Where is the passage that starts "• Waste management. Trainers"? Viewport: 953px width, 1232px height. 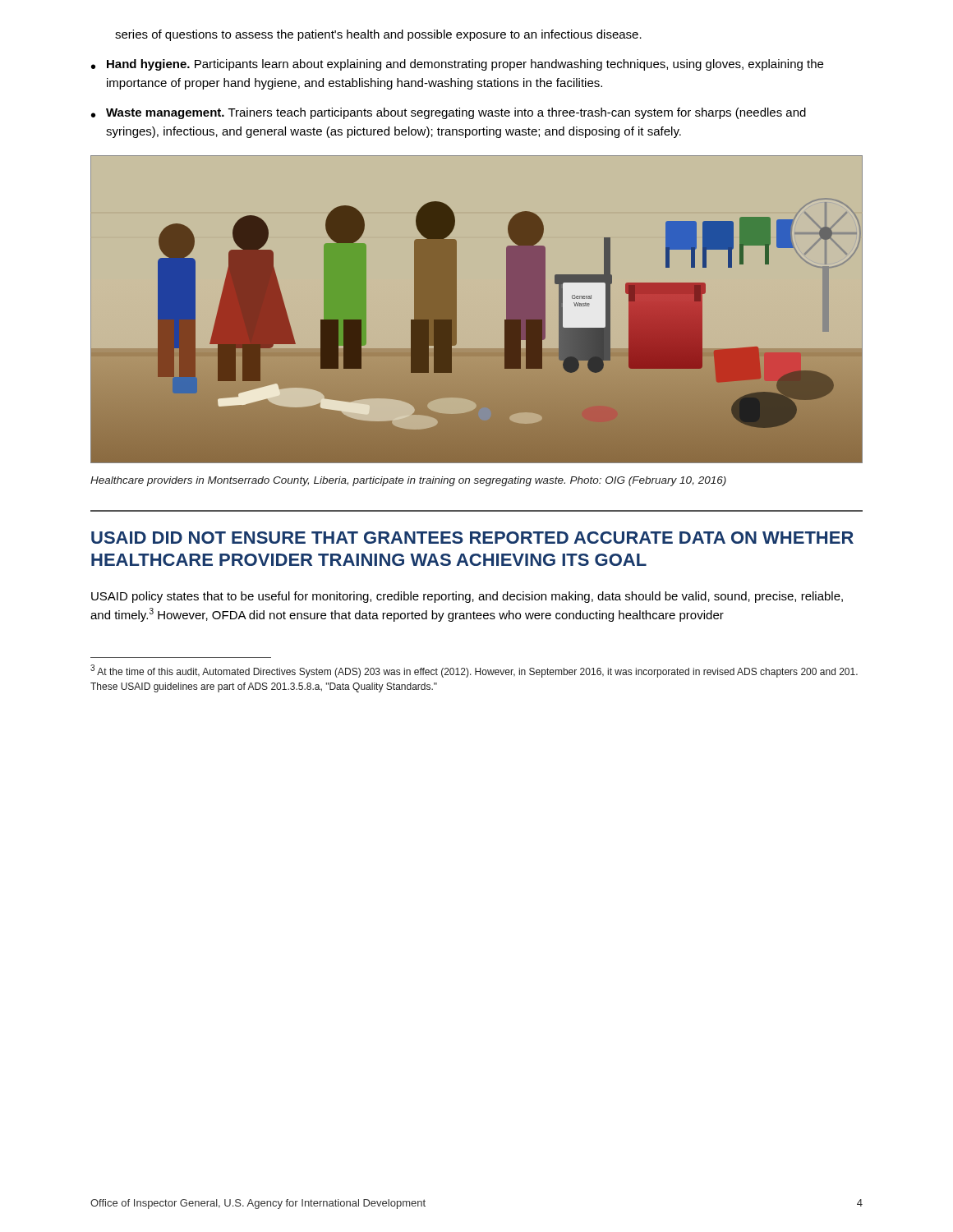476,122
